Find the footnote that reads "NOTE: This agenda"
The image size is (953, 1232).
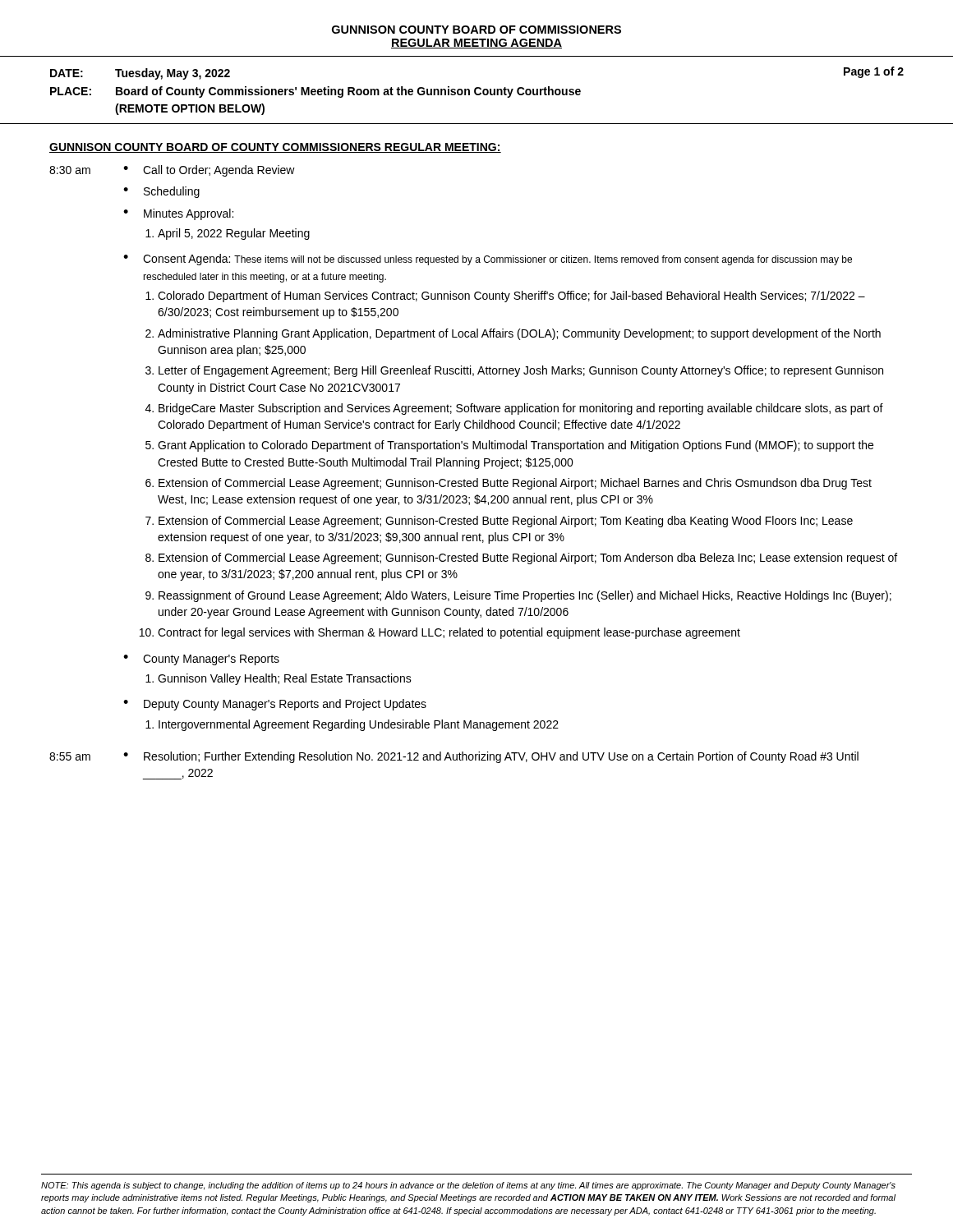pos(468,1198)
